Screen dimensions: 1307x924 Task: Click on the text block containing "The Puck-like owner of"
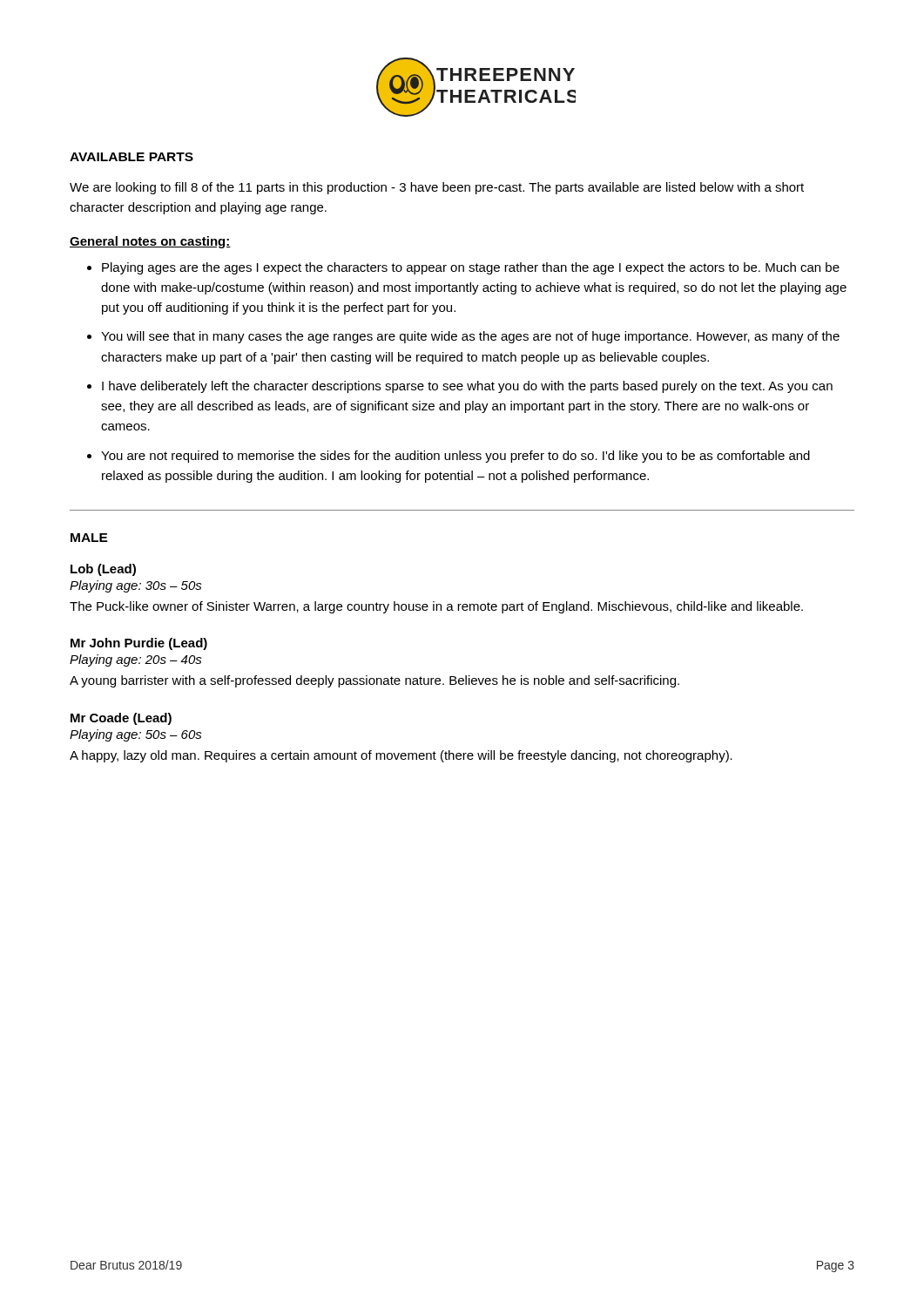click(437, 606)
